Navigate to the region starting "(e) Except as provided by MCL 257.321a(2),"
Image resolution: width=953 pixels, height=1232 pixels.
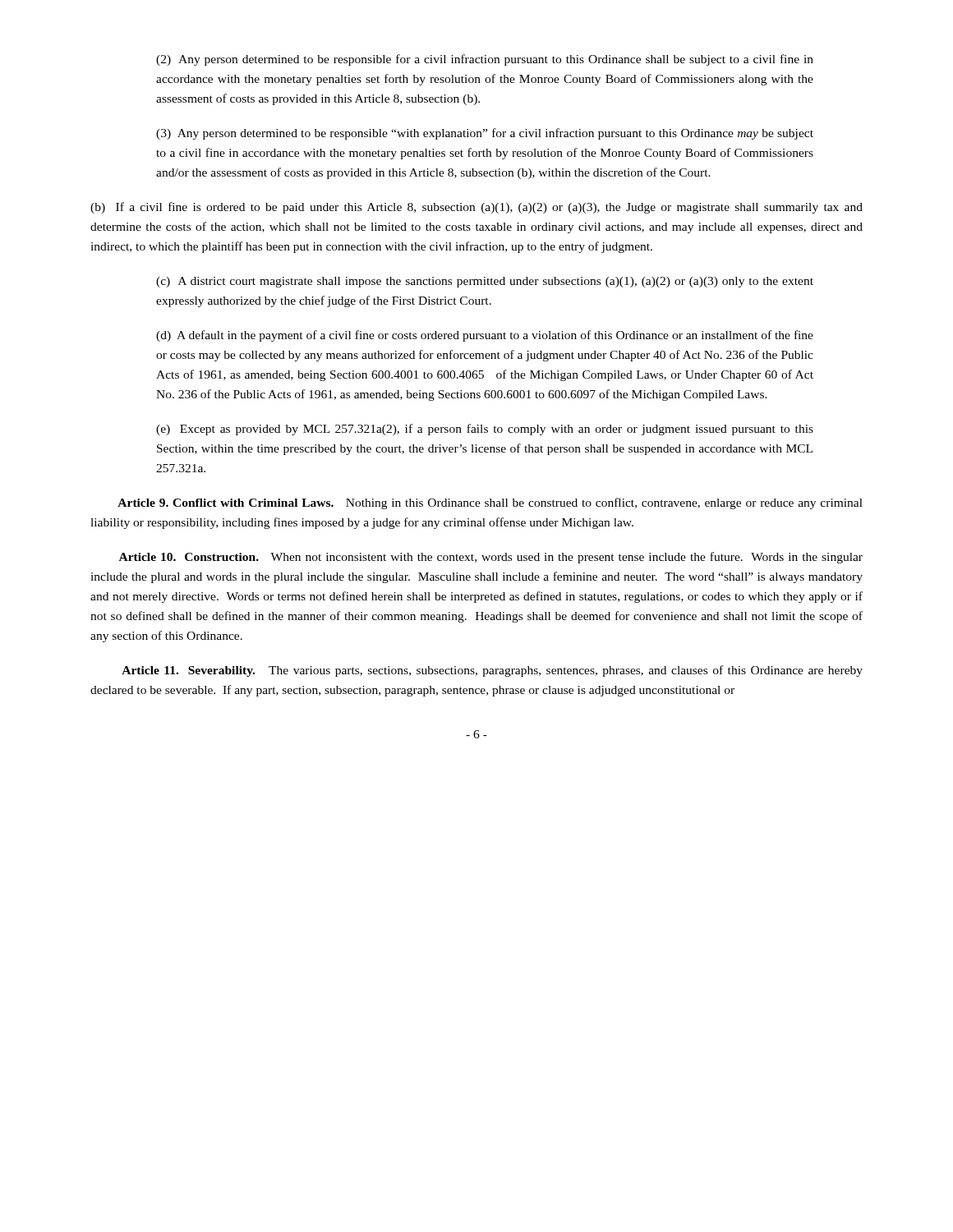(x=485, y=448)
